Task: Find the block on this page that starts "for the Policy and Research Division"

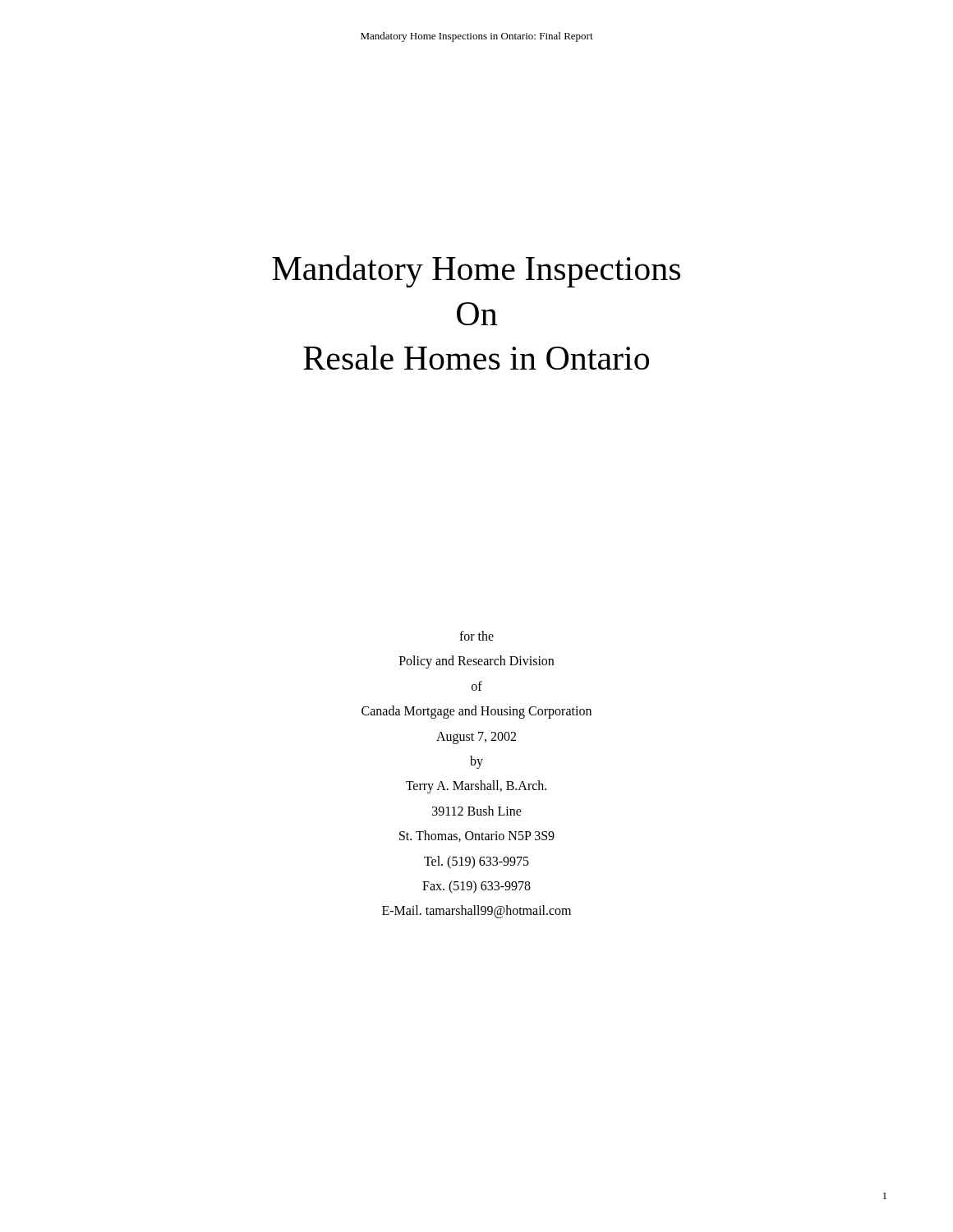Action: tap(476, 773)
